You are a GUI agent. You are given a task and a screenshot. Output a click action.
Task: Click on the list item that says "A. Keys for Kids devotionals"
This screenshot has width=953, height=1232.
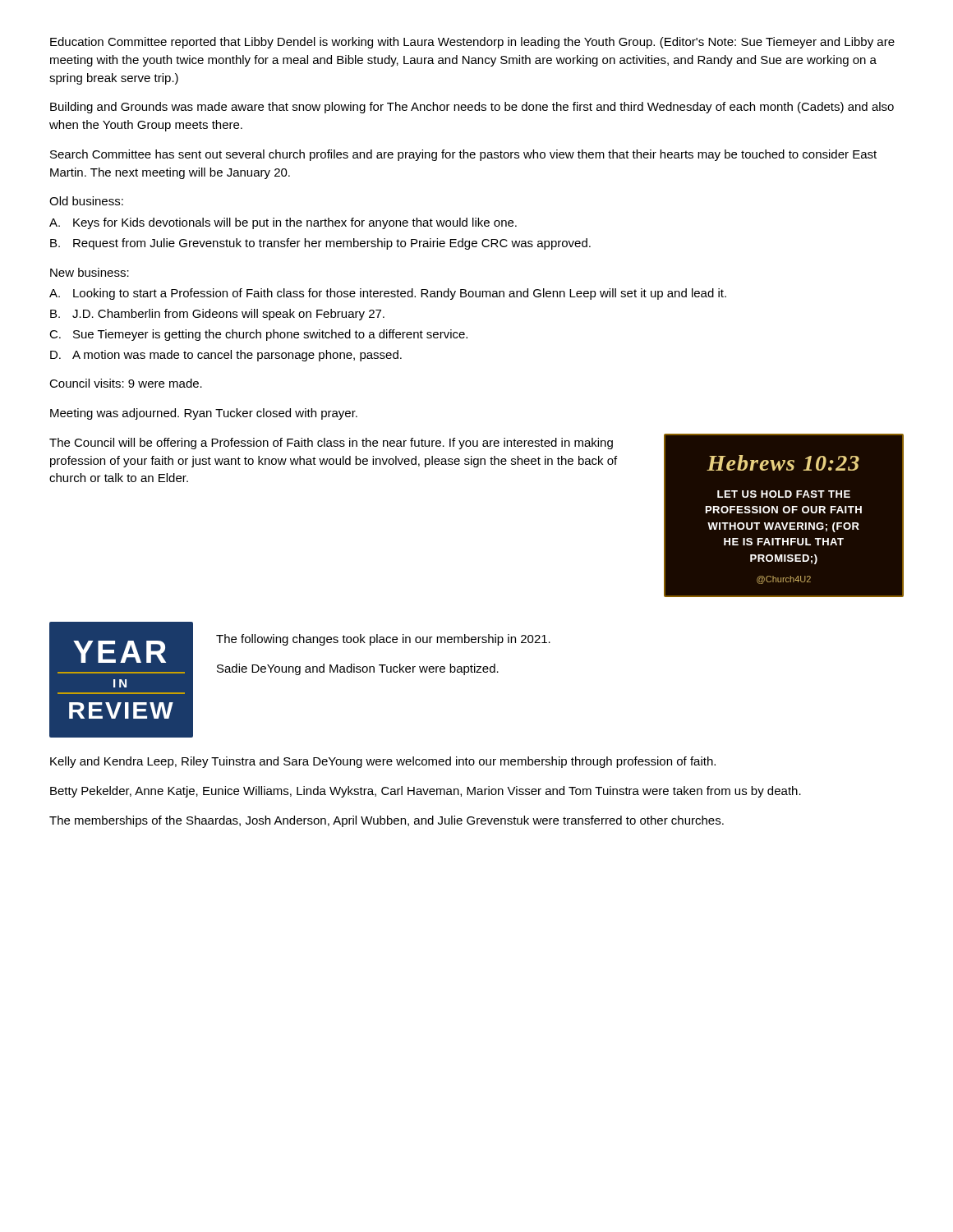point(283,222)
